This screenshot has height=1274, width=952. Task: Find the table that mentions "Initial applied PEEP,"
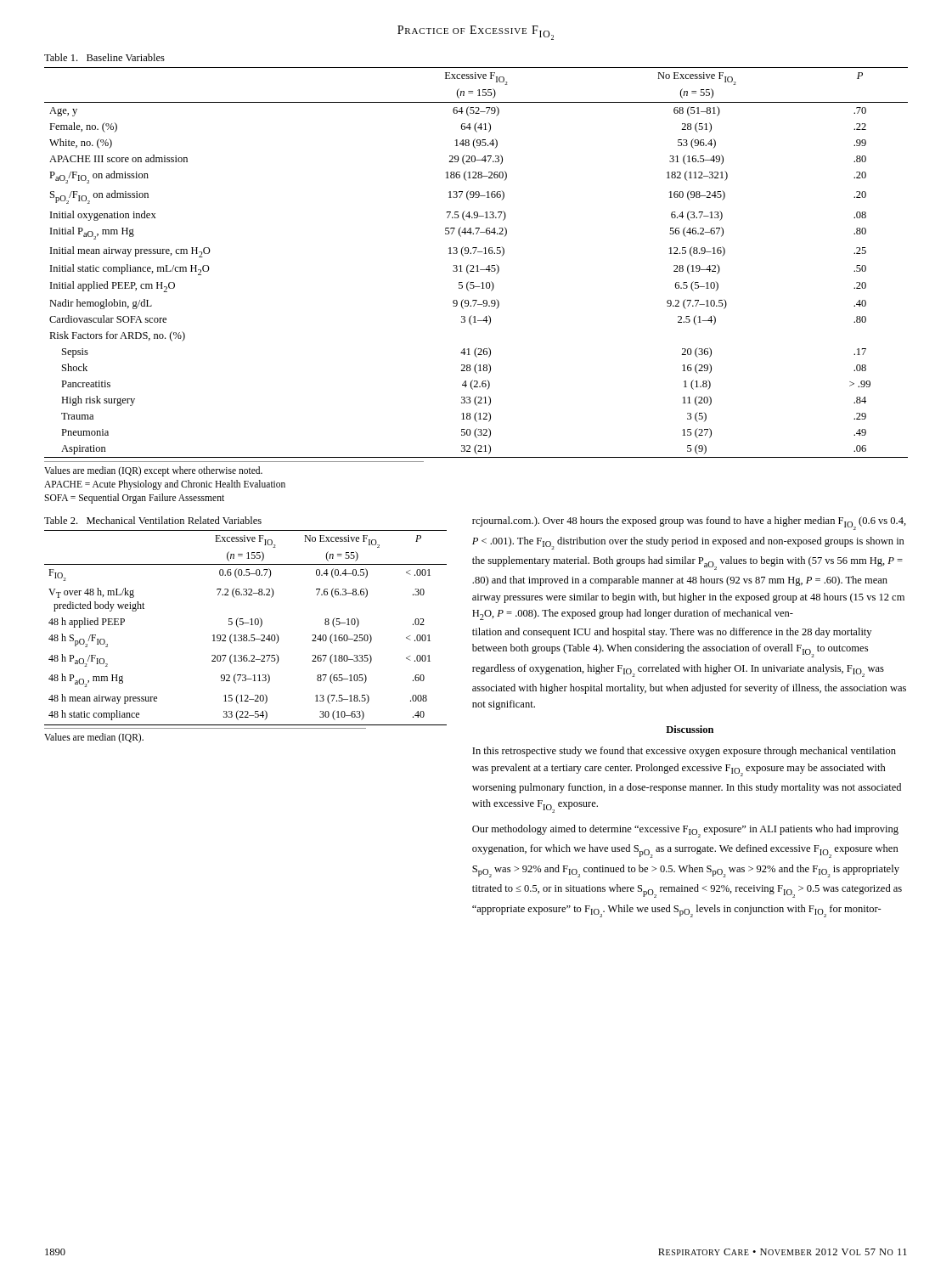pos(476,263)
